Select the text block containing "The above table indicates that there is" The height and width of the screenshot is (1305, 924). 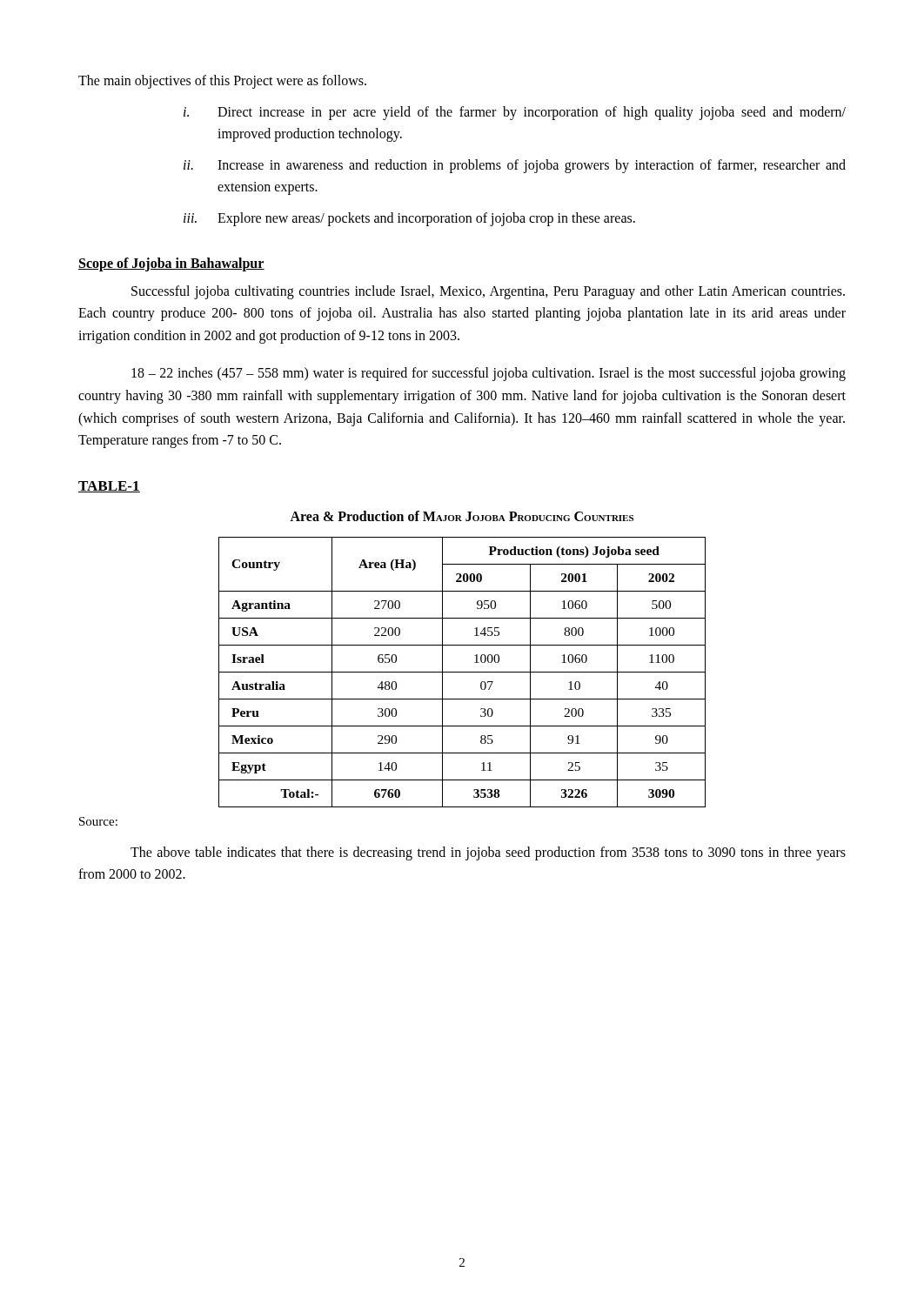tap(462, 863)
